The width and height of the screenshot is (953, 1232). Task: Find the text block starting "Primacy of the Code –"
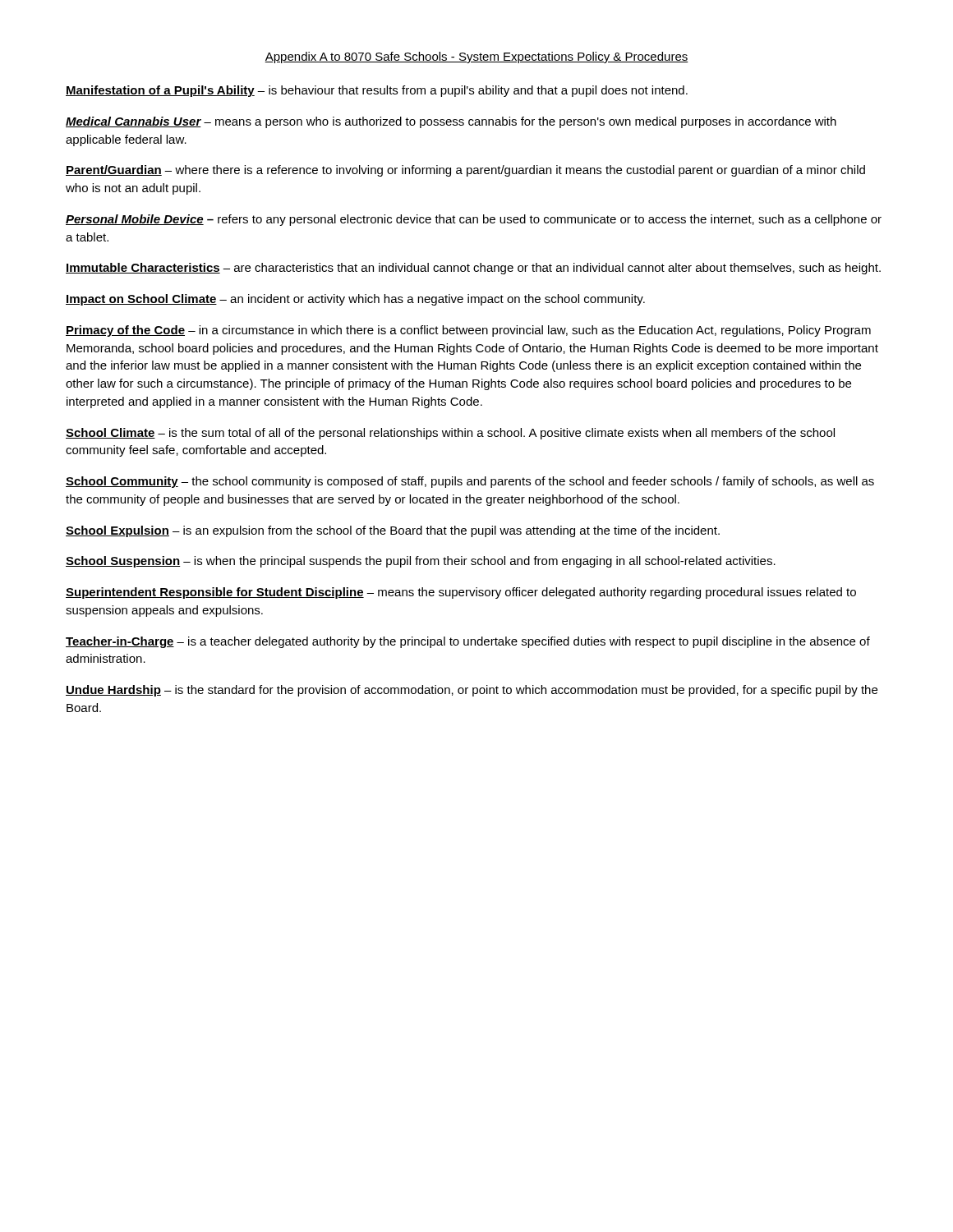point(476,366)
